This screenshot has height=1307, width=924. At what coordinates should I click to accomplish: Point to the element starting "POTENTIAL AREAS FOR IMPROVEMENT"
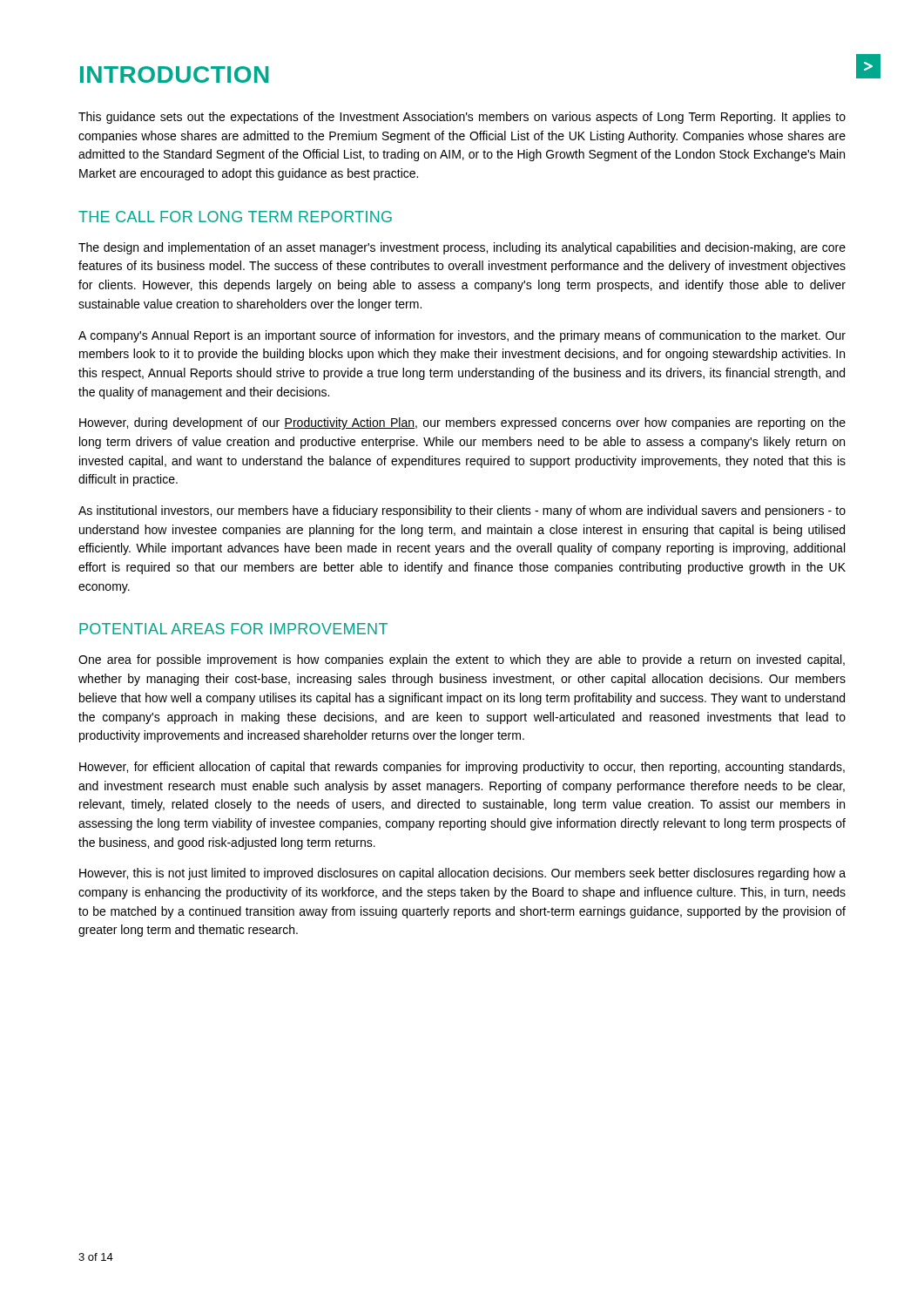pyautogui.click(x=233, y=629)
